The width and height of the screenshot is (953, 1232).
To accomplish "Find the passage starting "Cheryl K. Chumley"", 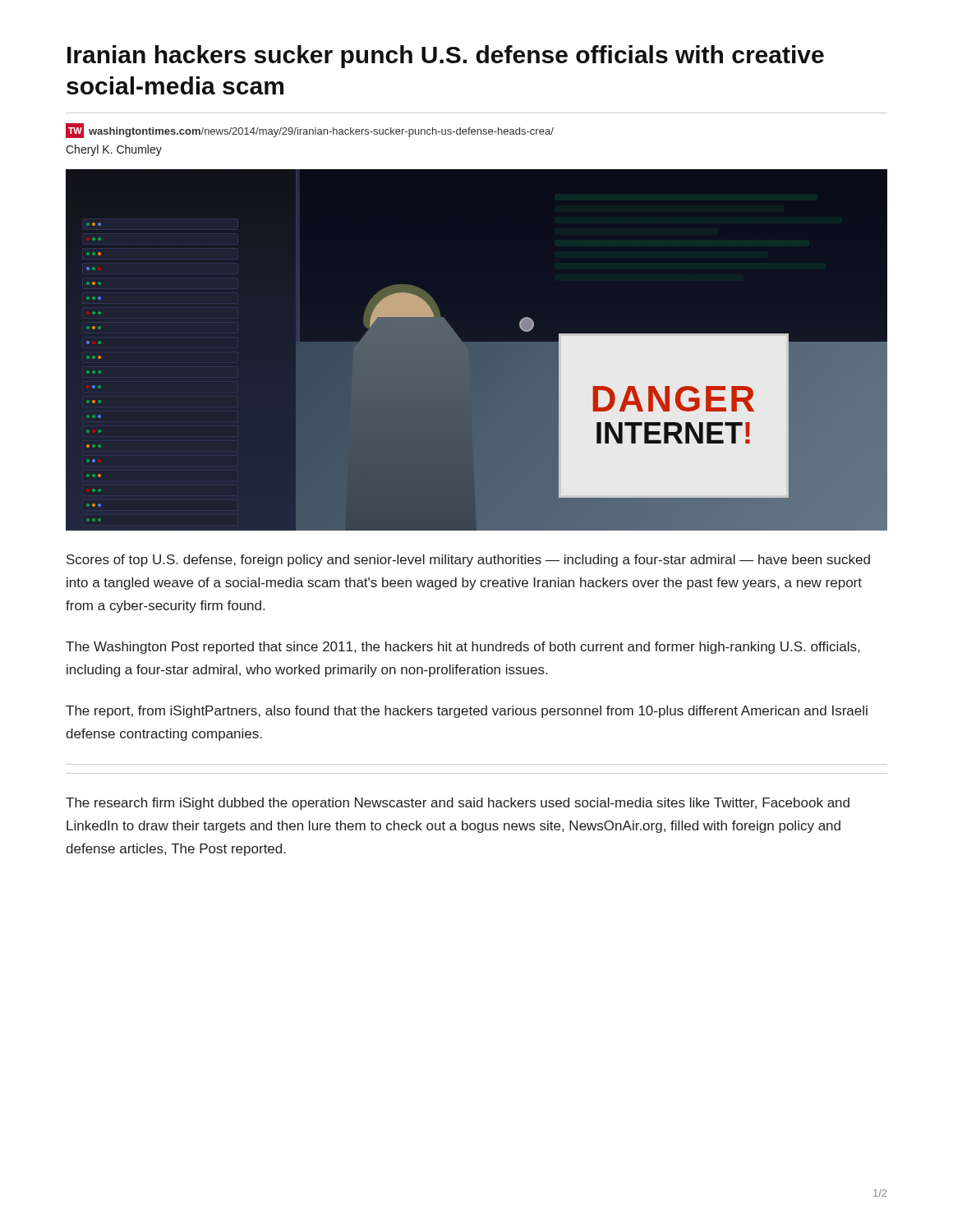I will point(114,150).
